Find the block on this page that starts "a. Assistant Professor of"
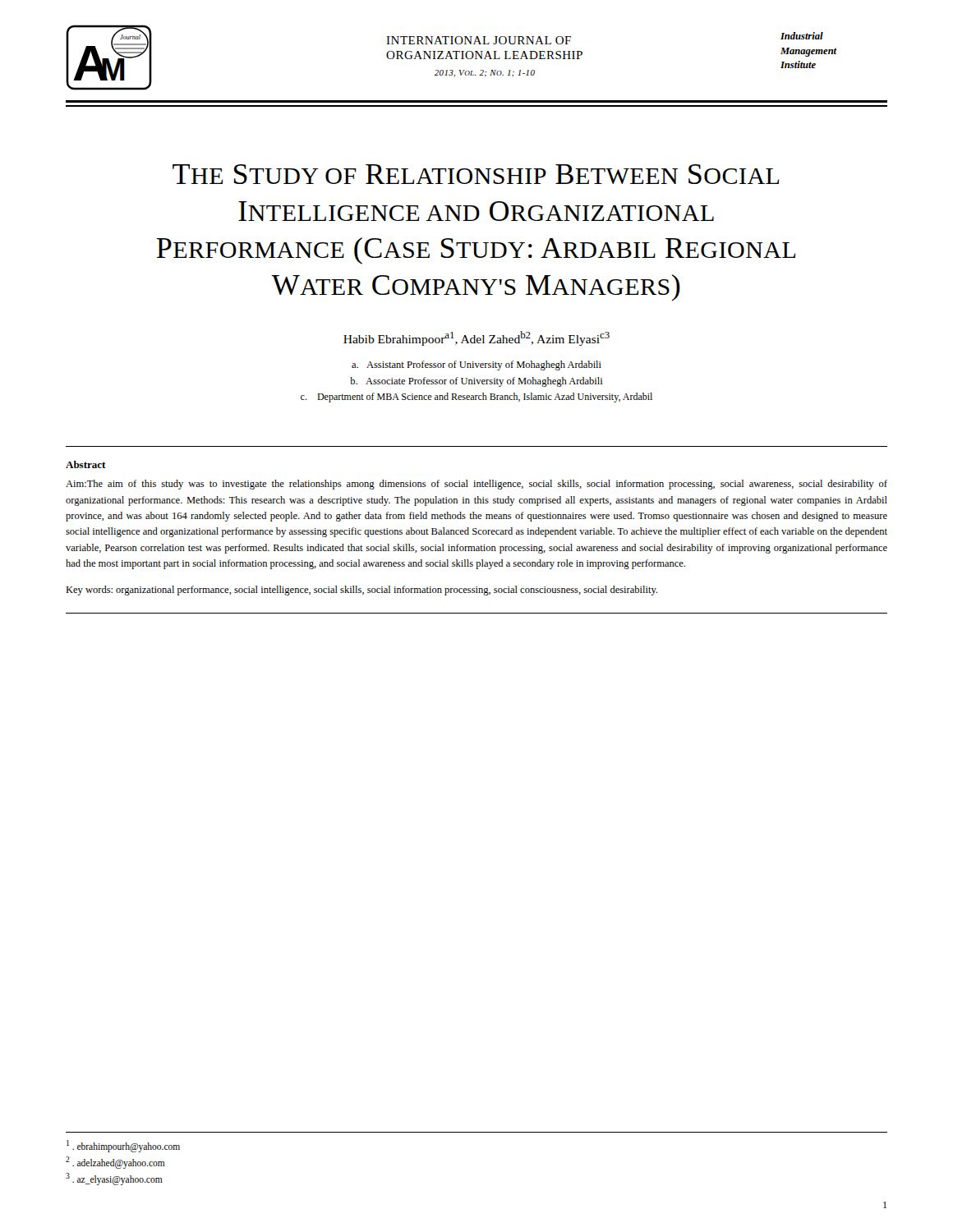 click(x=476, y=365)
